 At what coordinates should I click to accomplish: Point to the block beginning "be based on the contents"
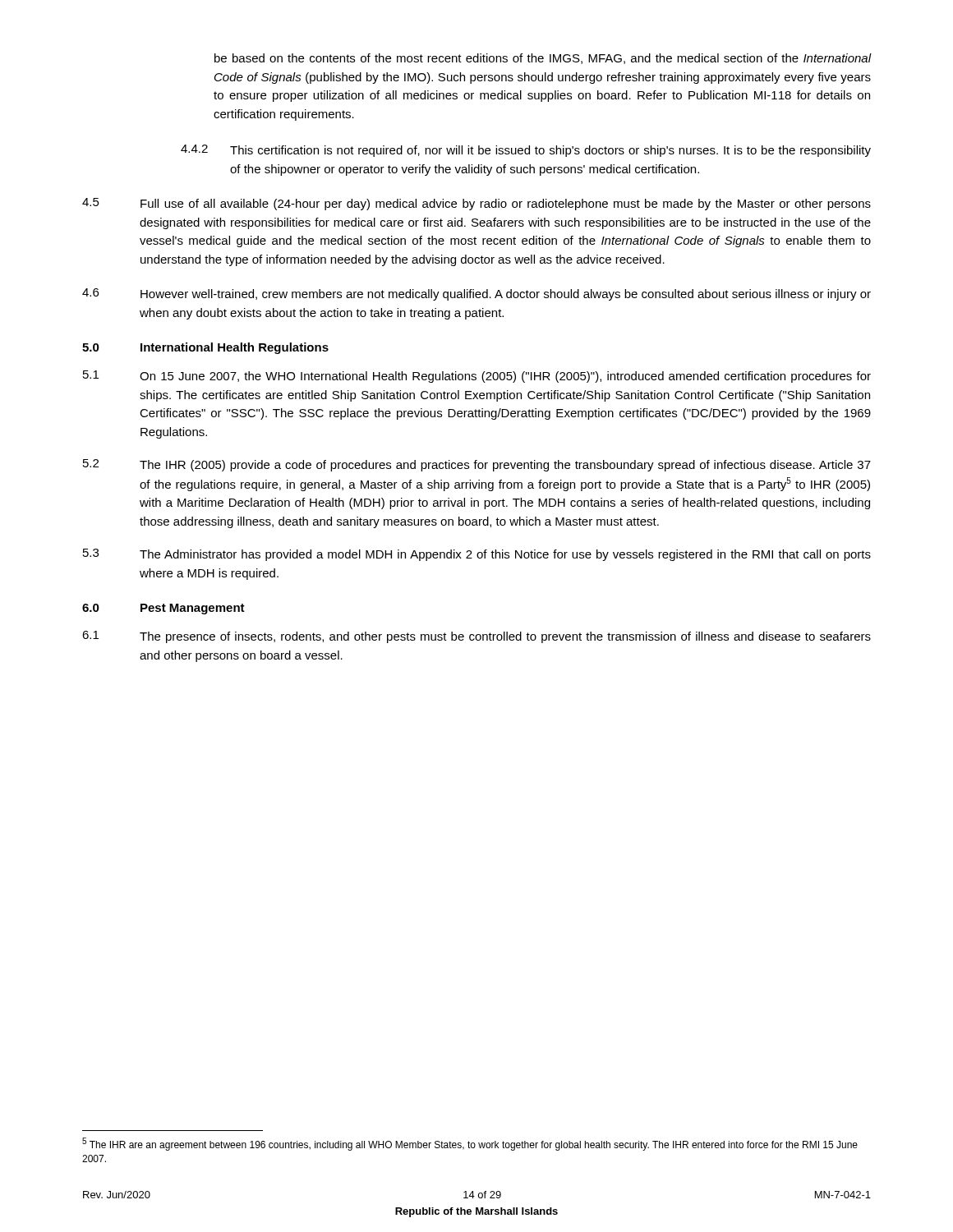542,86
